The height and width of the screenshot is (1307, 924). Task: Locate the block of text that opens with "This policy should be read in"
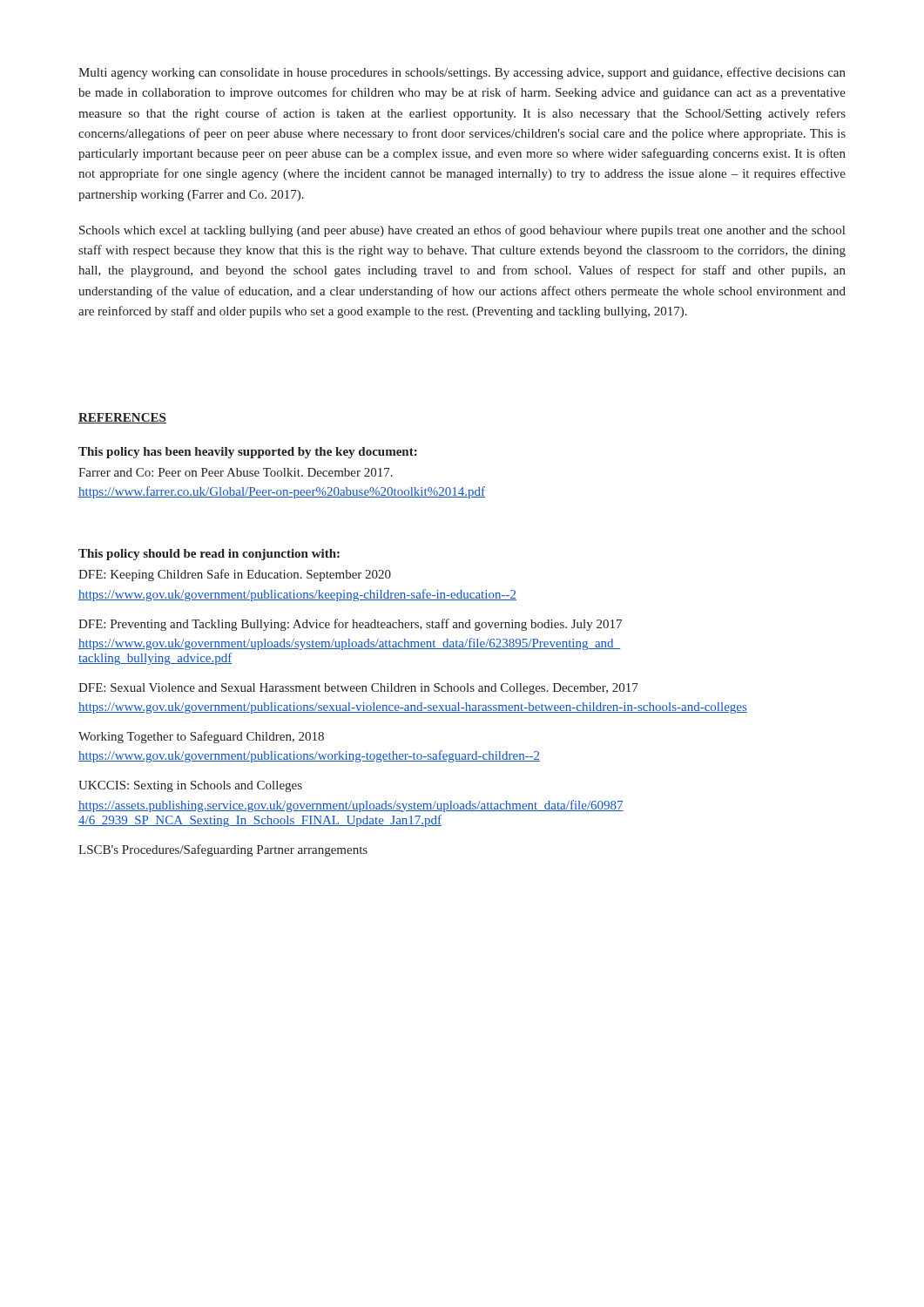pyautogui.click(x=209, y=554)
